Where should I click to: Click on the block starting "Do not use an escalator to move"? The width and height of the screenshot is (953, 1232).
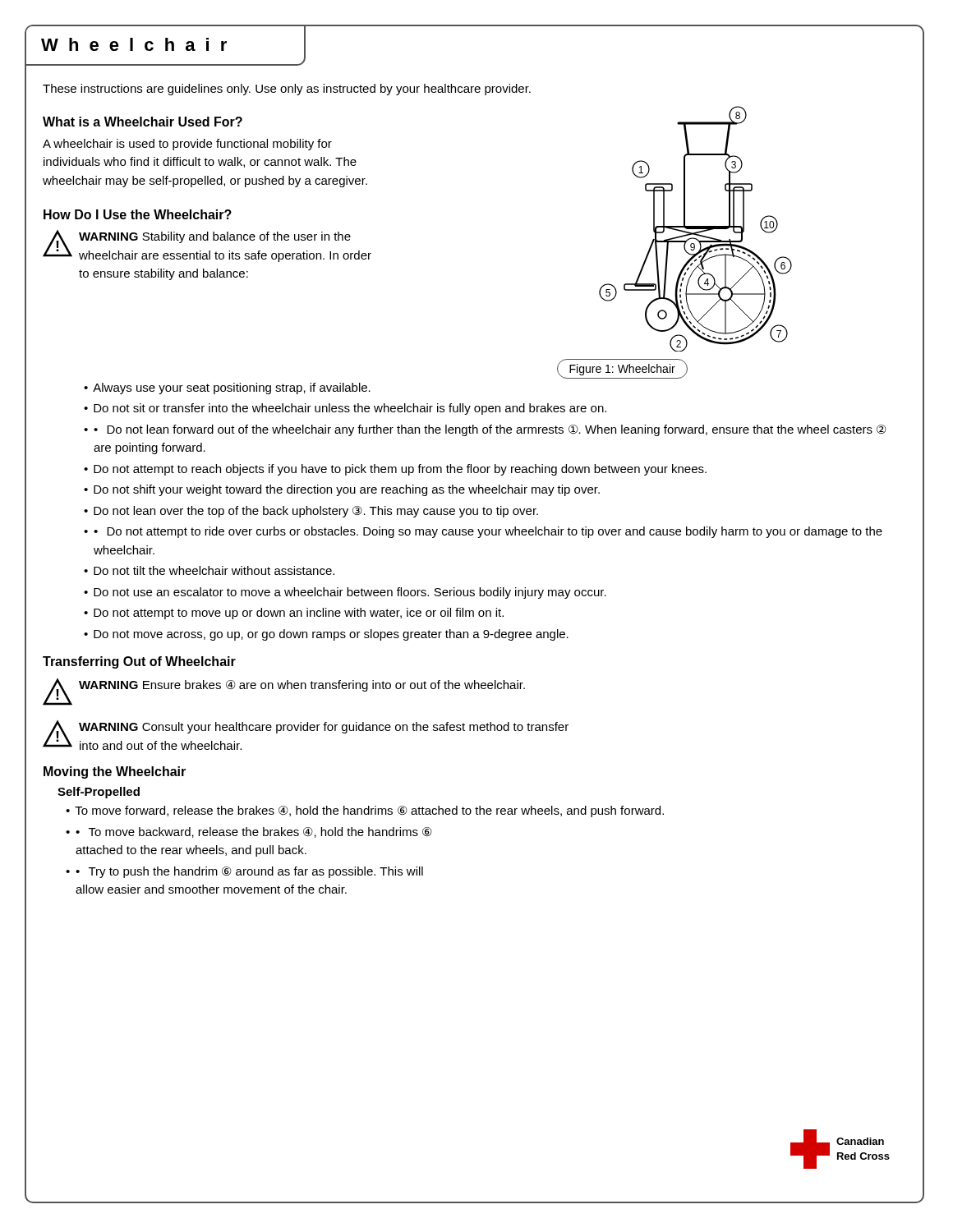350,591
